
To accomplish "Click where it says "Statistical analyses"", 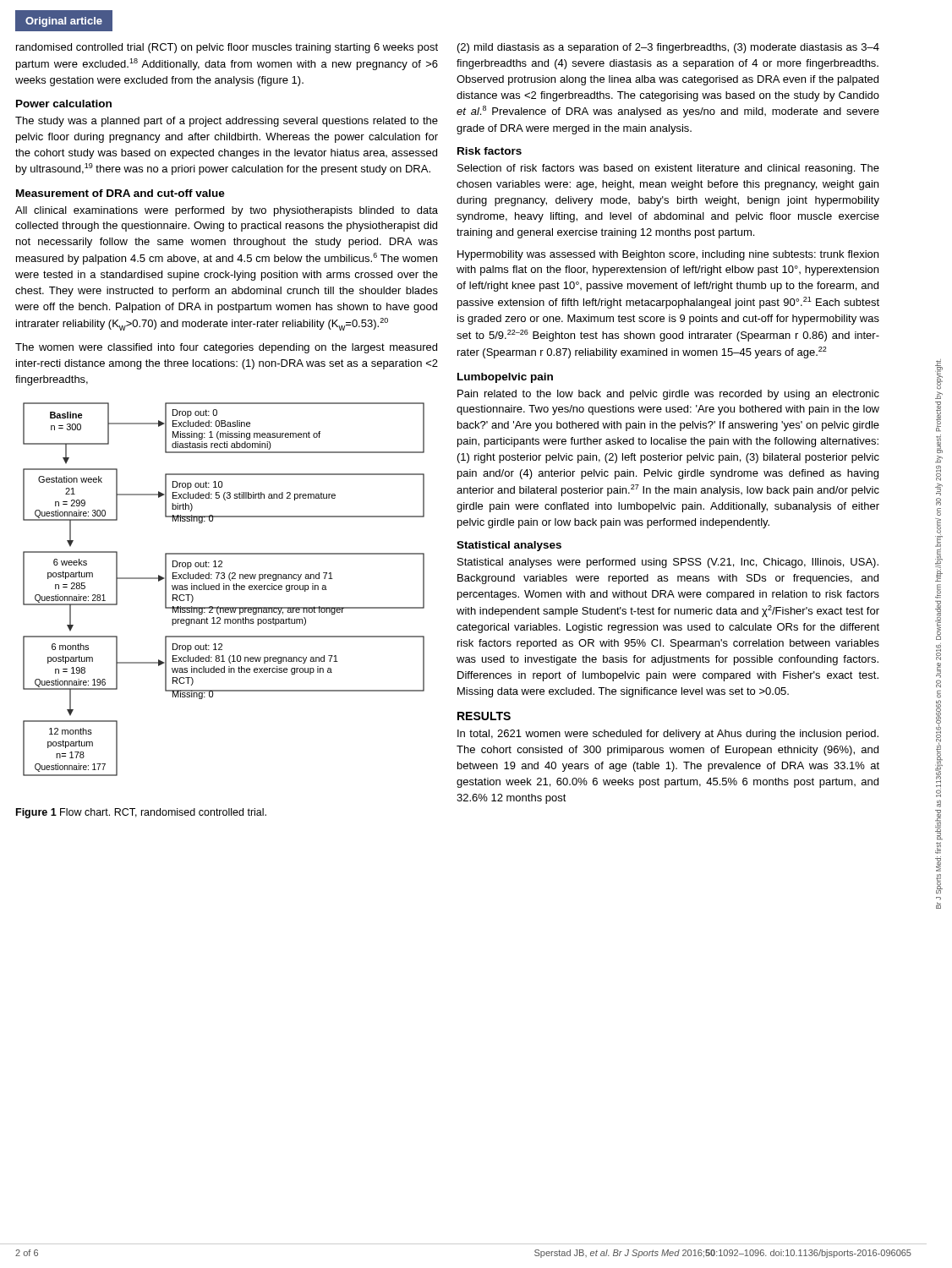I will [509, 545].
